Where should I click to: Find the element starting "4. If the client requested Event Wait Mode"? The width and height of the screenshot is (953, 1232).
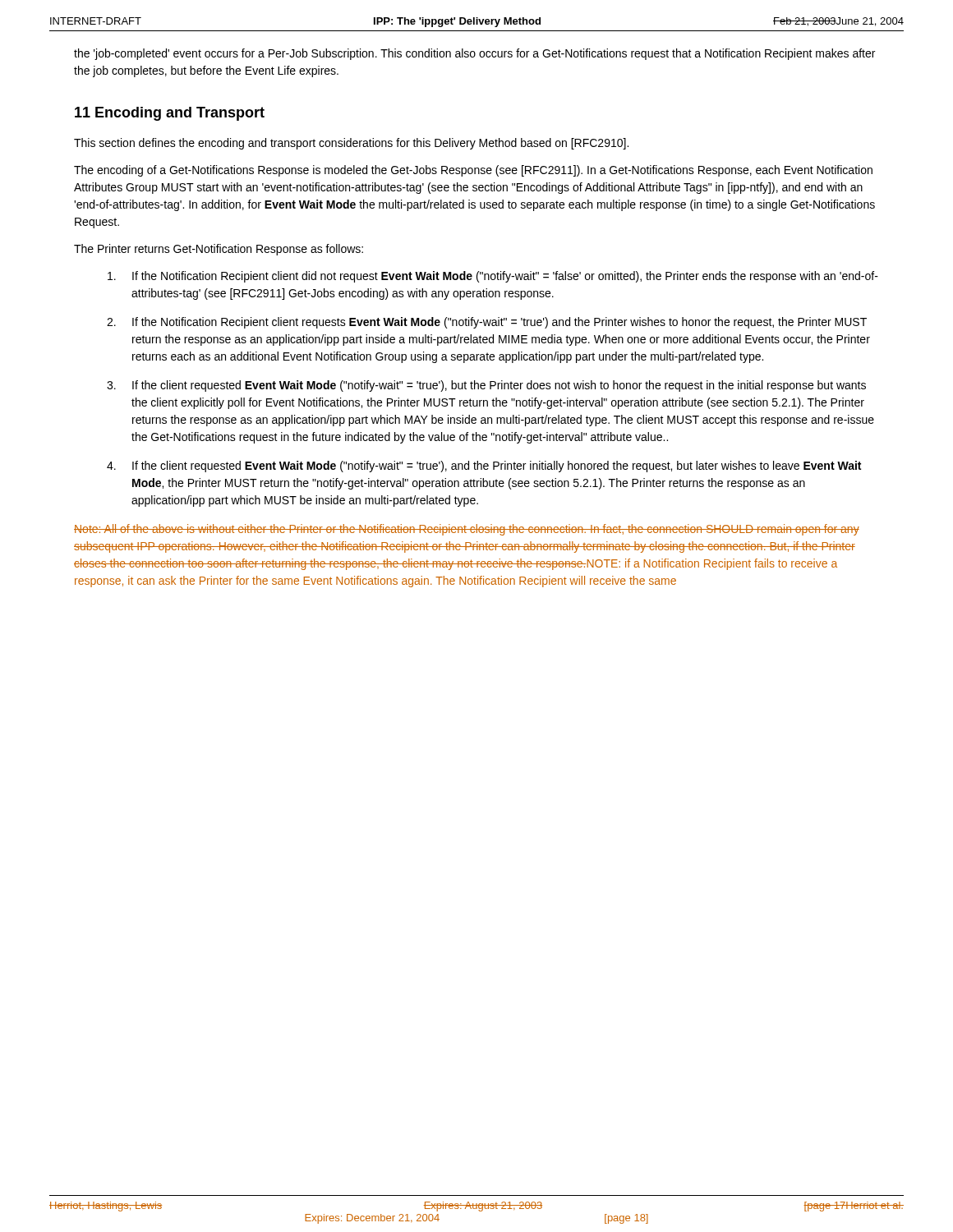pos(493,483)
